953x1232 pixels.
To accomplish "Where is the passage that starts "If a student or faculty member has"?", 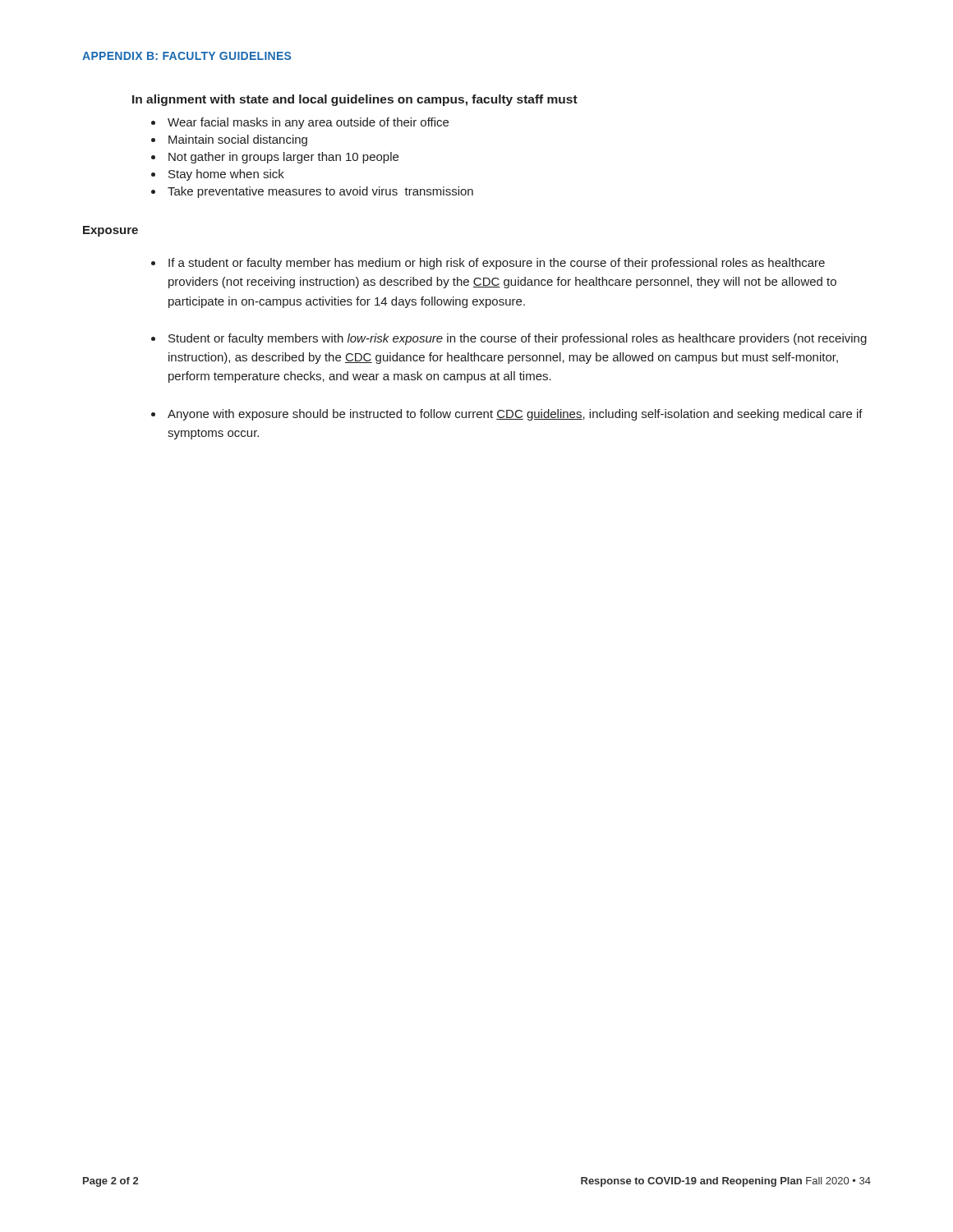I will click(x=518, y=282).
